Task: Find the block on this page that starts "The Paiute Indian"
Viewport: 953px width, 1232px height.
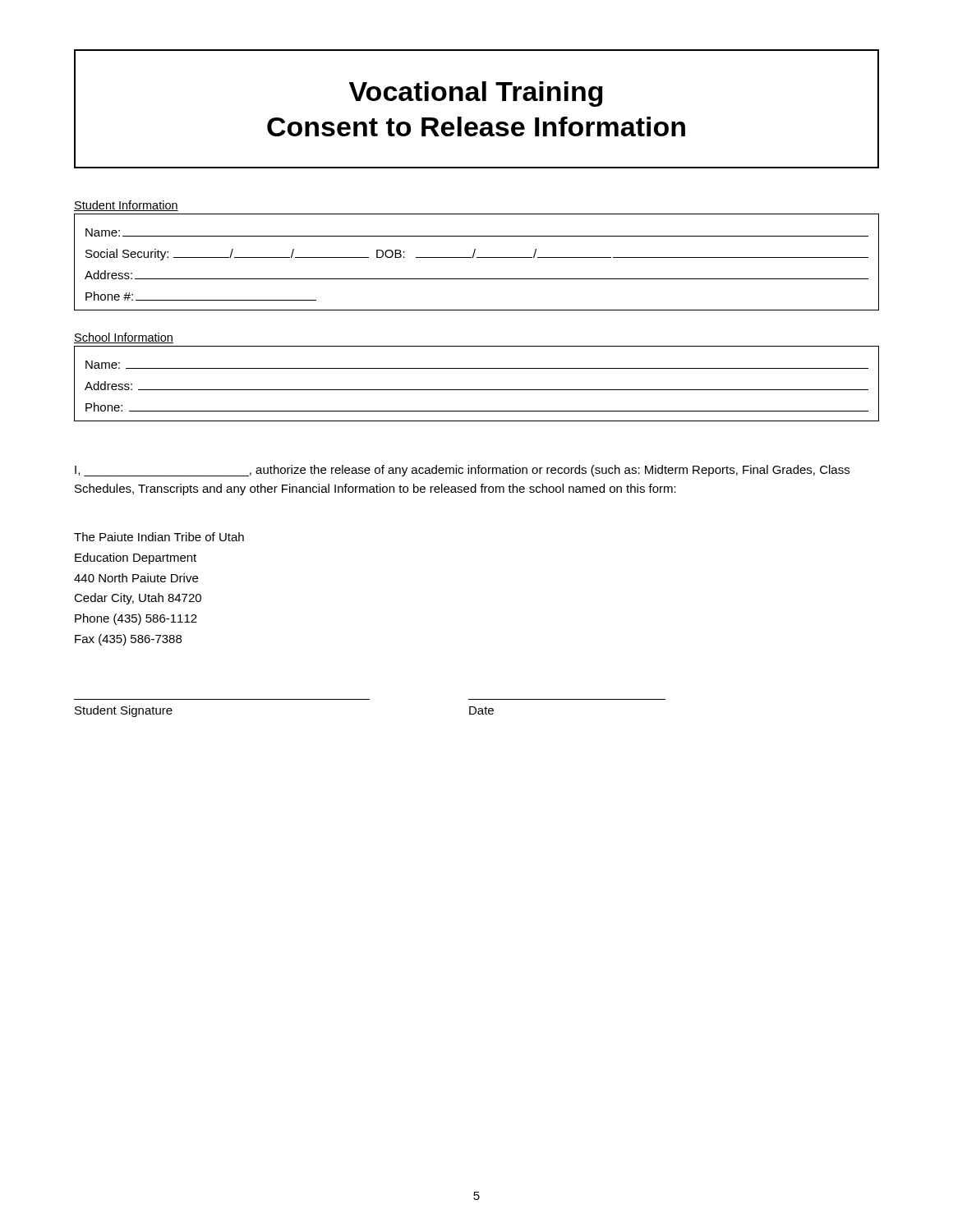Action: tap(159, 588)
